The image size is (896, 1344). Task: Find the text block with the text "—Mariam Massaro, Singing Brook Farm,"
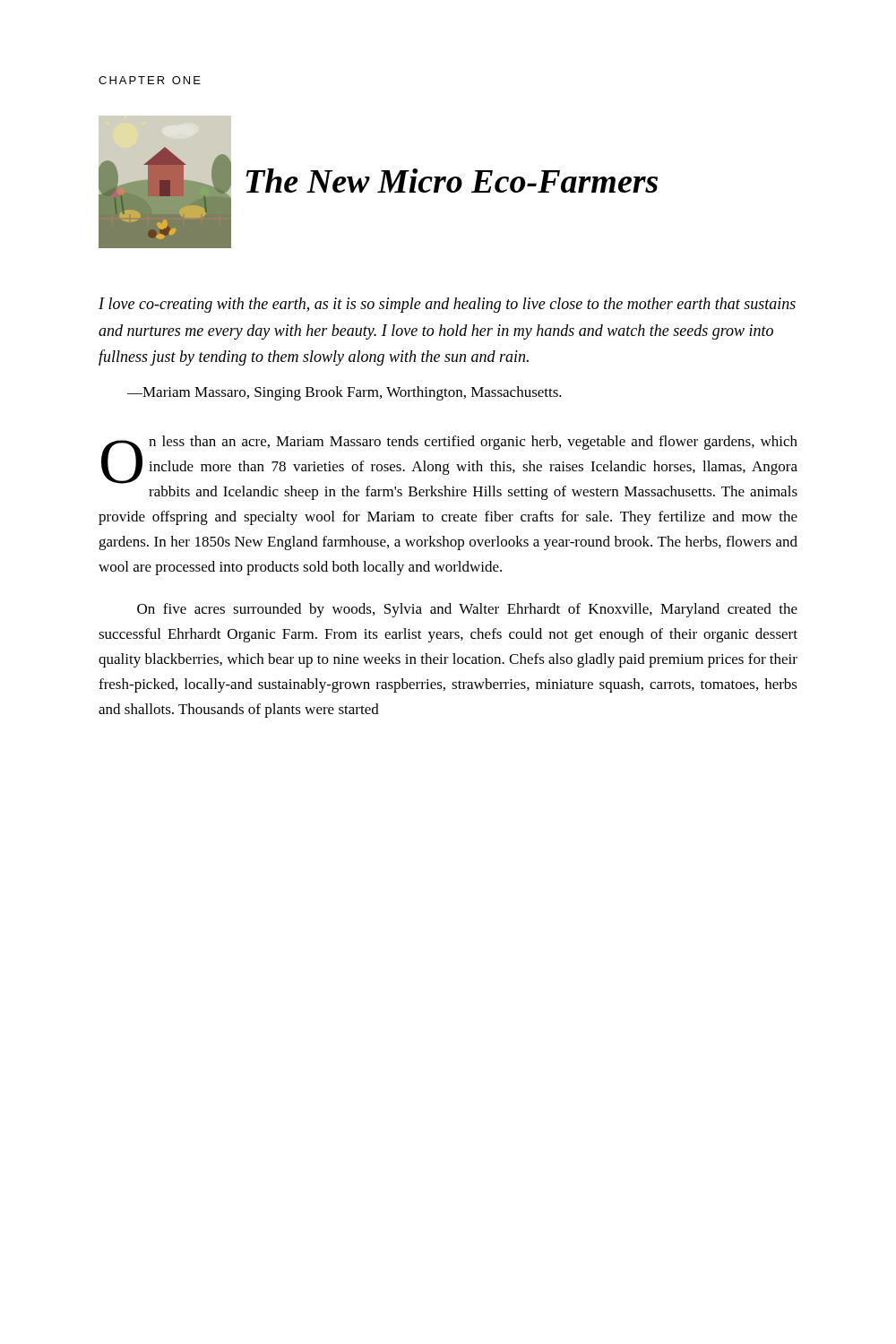tap(345, 392)
